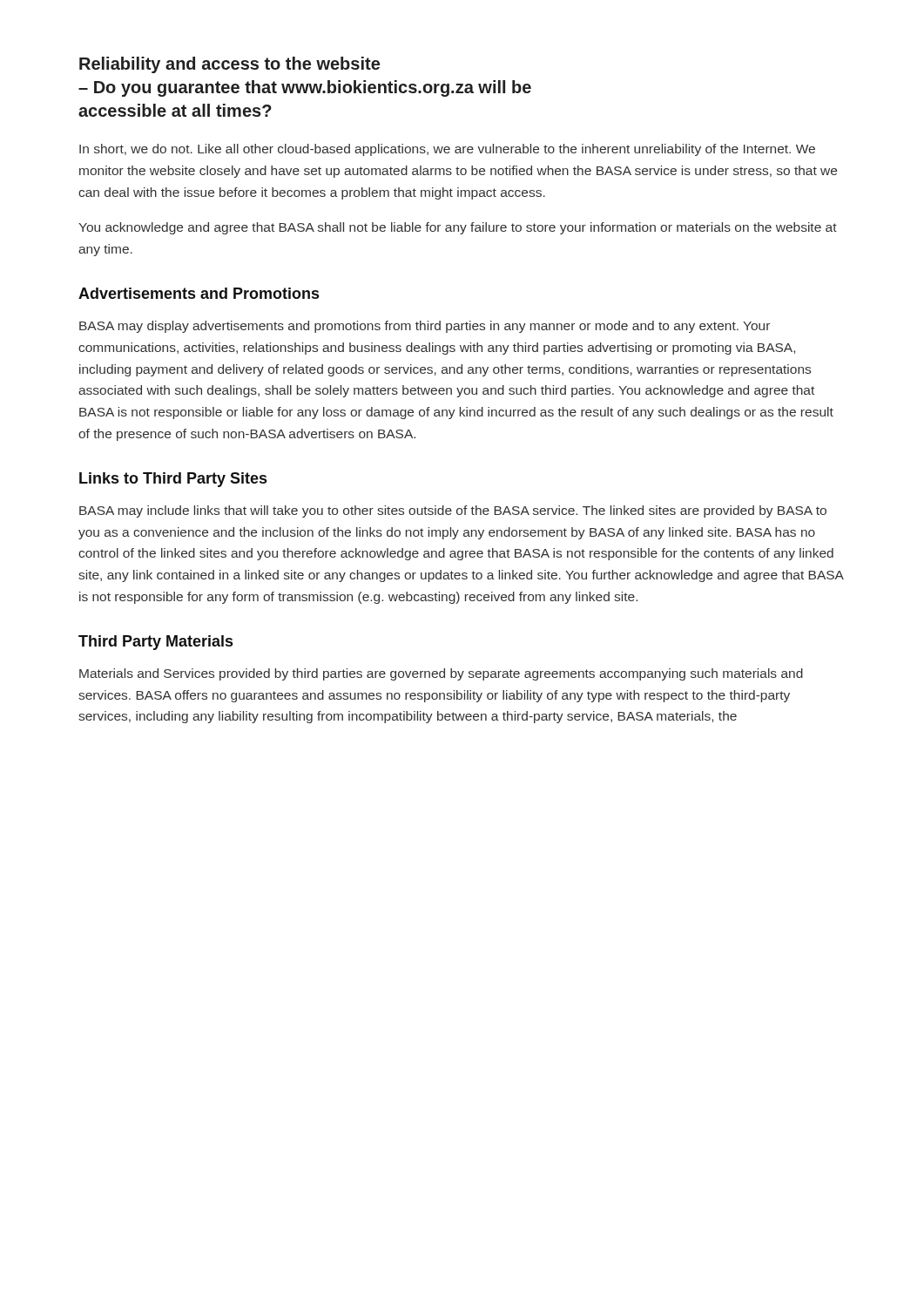Find the text starting "Advertisements and Promotions"
Image resolution: width=924 pixels, height=1307 pixels.
(x=199, y=294)
